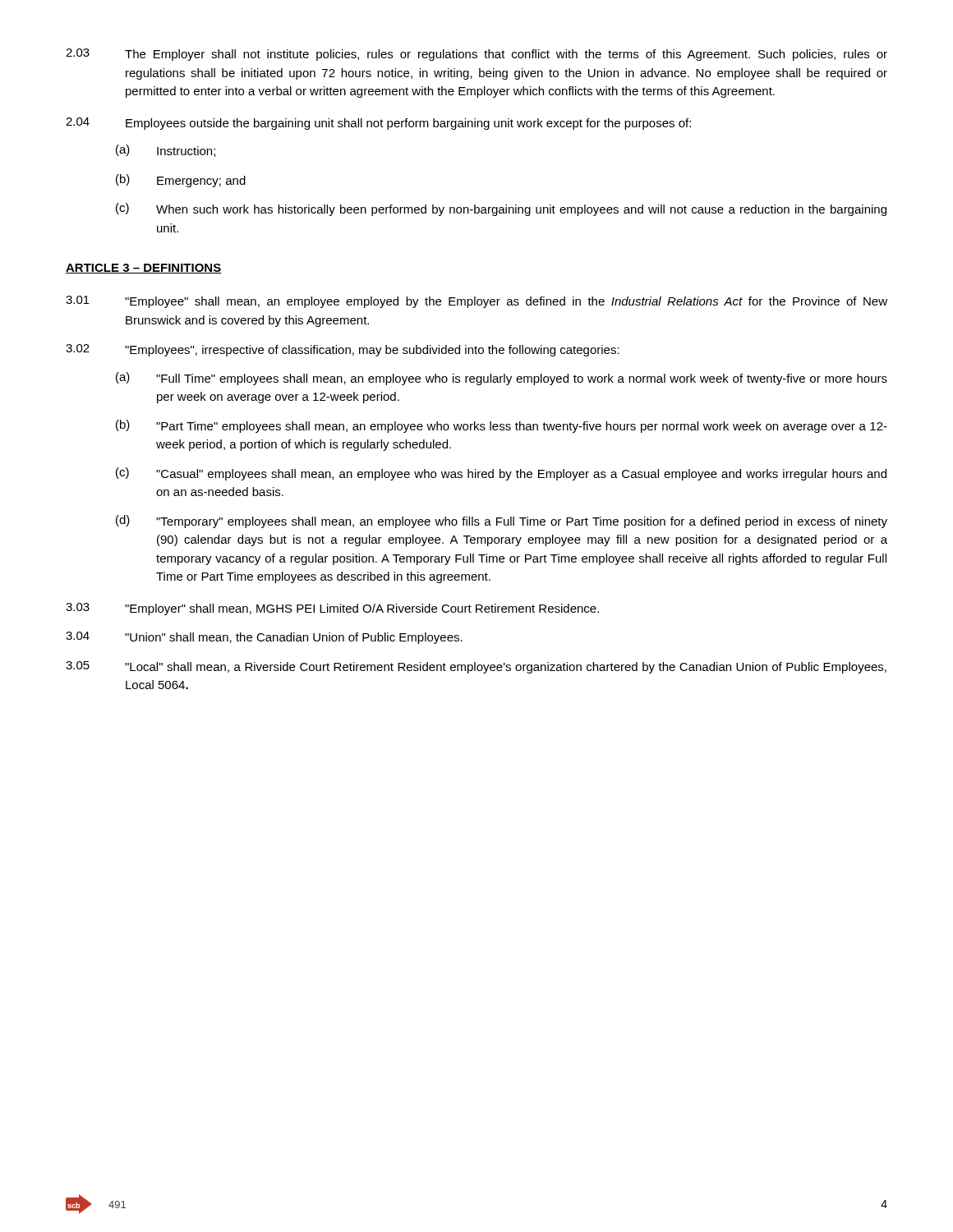Point to the block beginning "3.02 "Employees", irrespective of classification,"
The width and height of the screenshot is (953, 1232).
(476, 350)
